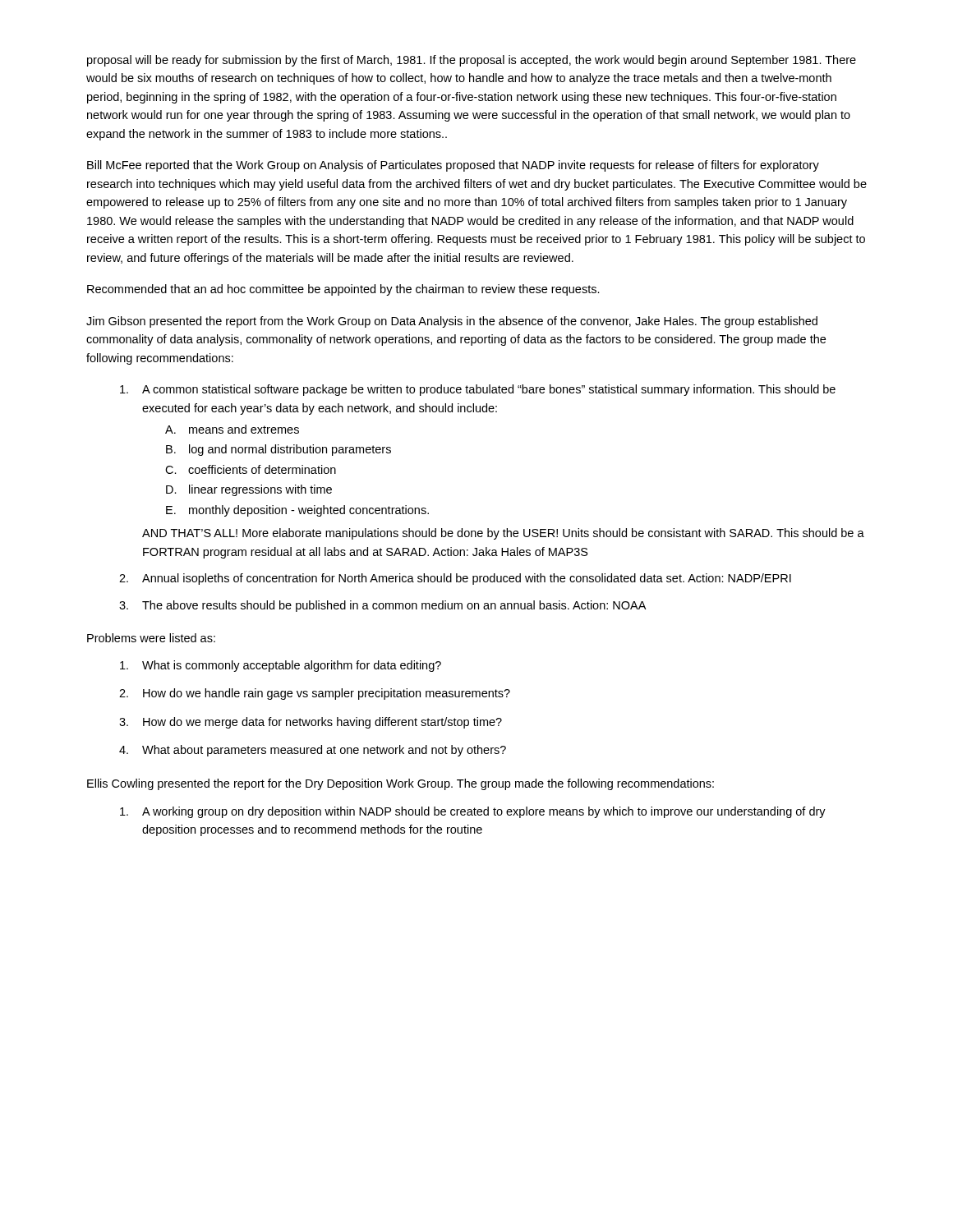
Task: Find the passage starting "A common statistical software package"
Action: 493,399
